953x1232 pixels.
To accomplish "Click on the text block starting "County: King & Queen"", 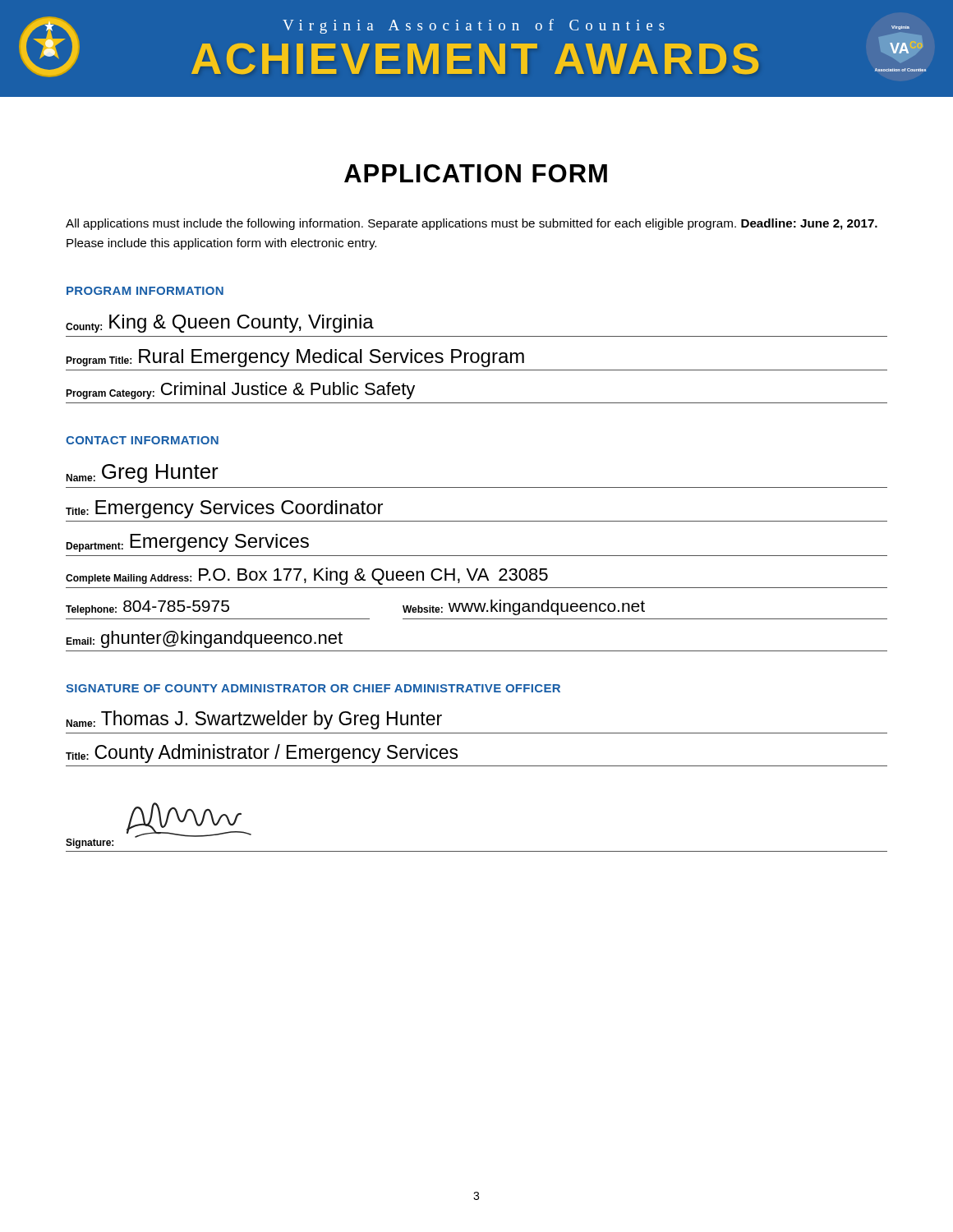I will click(x=220, y=324).
